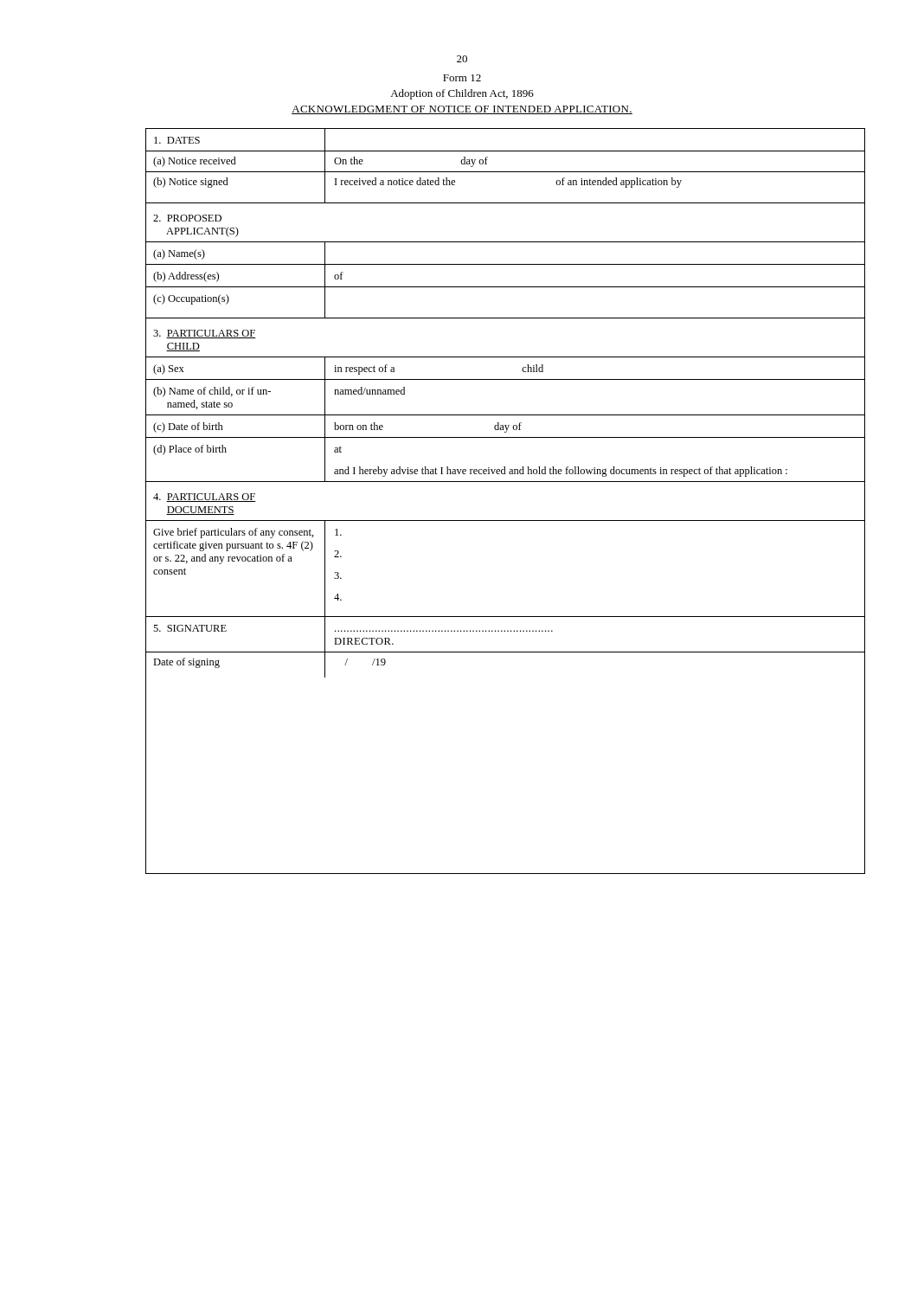Point to "On the day of"
The width and height of the screenshot is (924, 1298).
click(411, 161)
